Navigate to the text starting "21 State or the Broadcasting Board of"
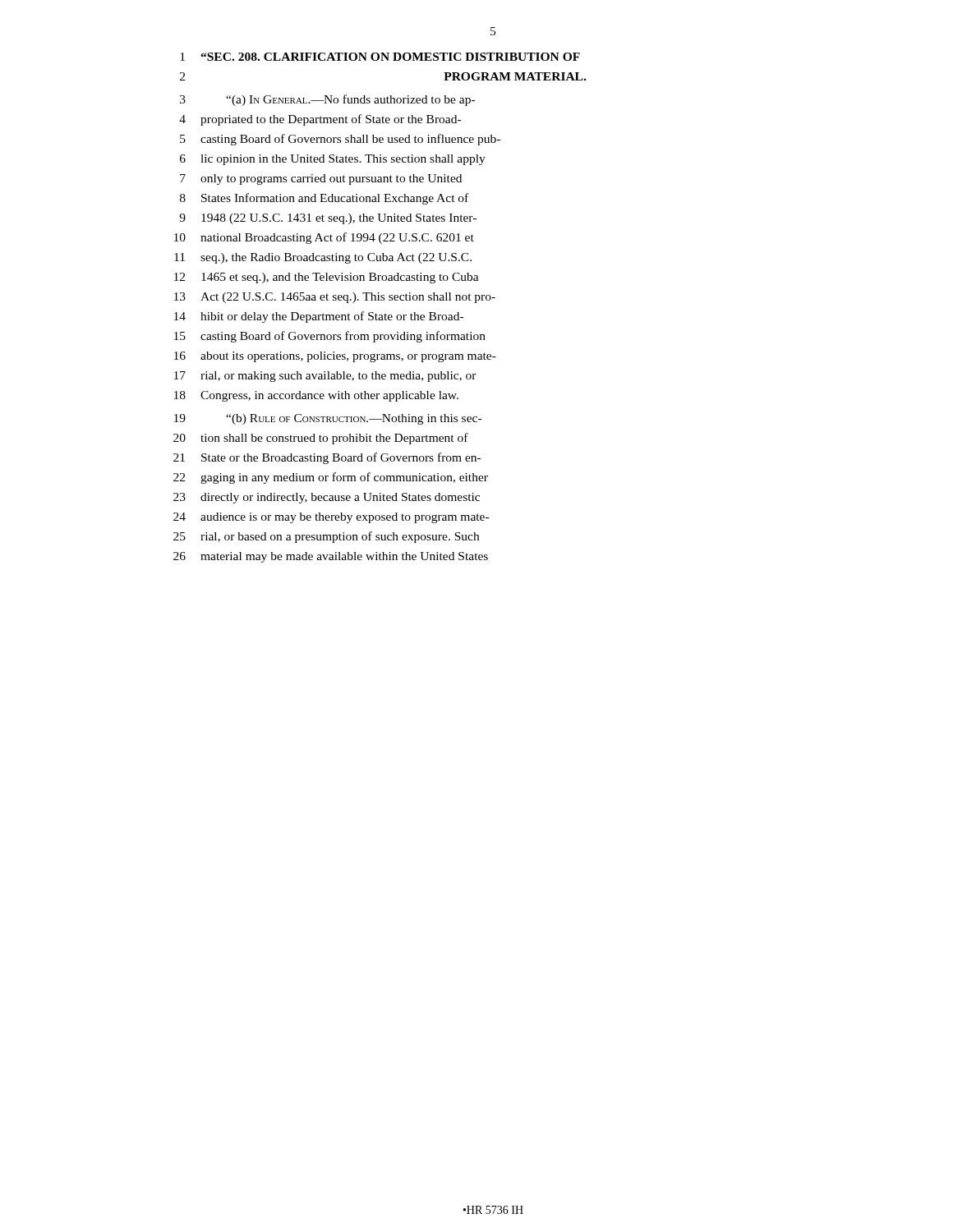This screenshot has height=1232, width=953. coord(327,458)
